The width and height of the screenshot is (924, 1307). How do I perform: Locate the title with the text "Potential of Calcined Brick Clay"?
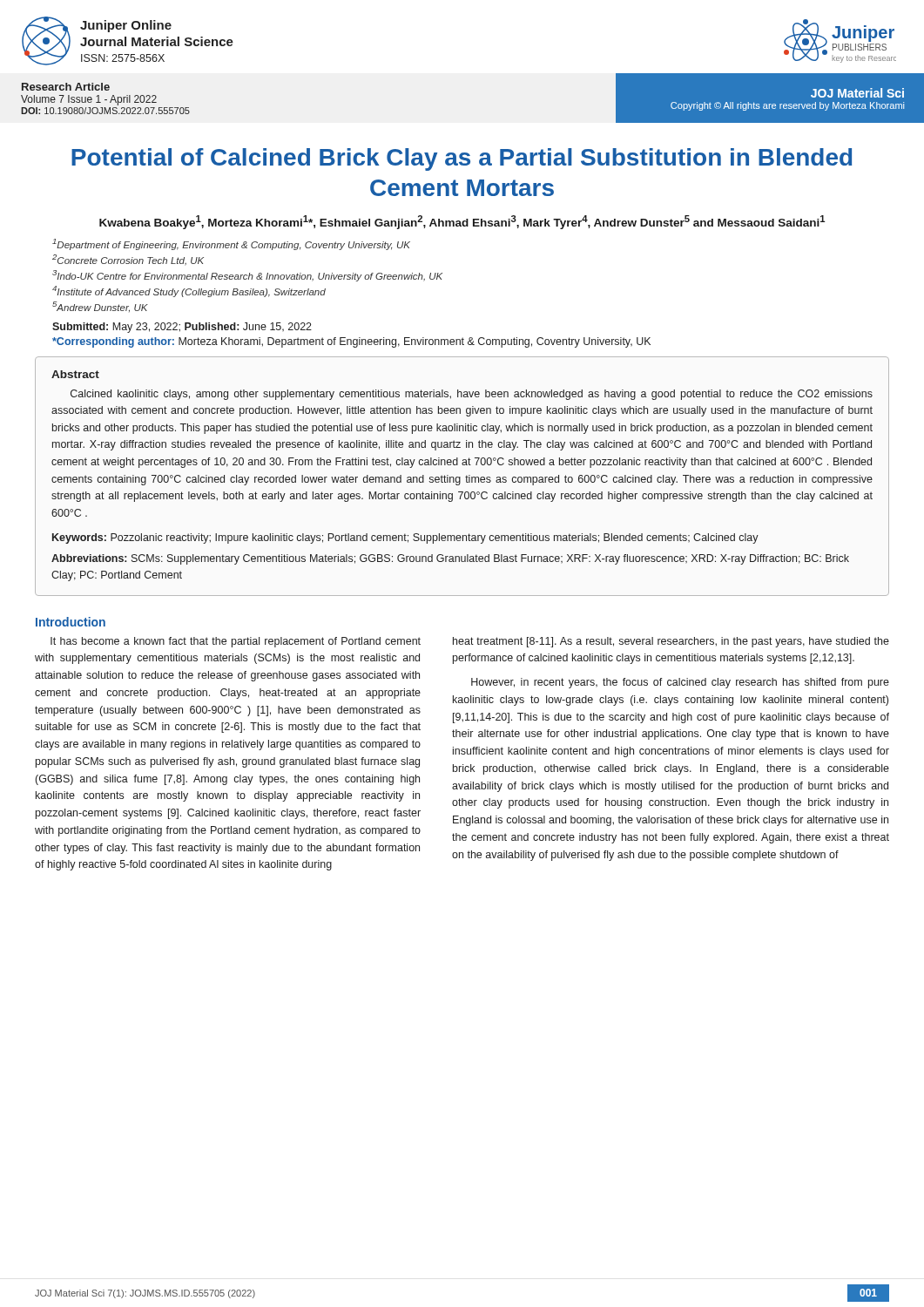pos(462,173)
